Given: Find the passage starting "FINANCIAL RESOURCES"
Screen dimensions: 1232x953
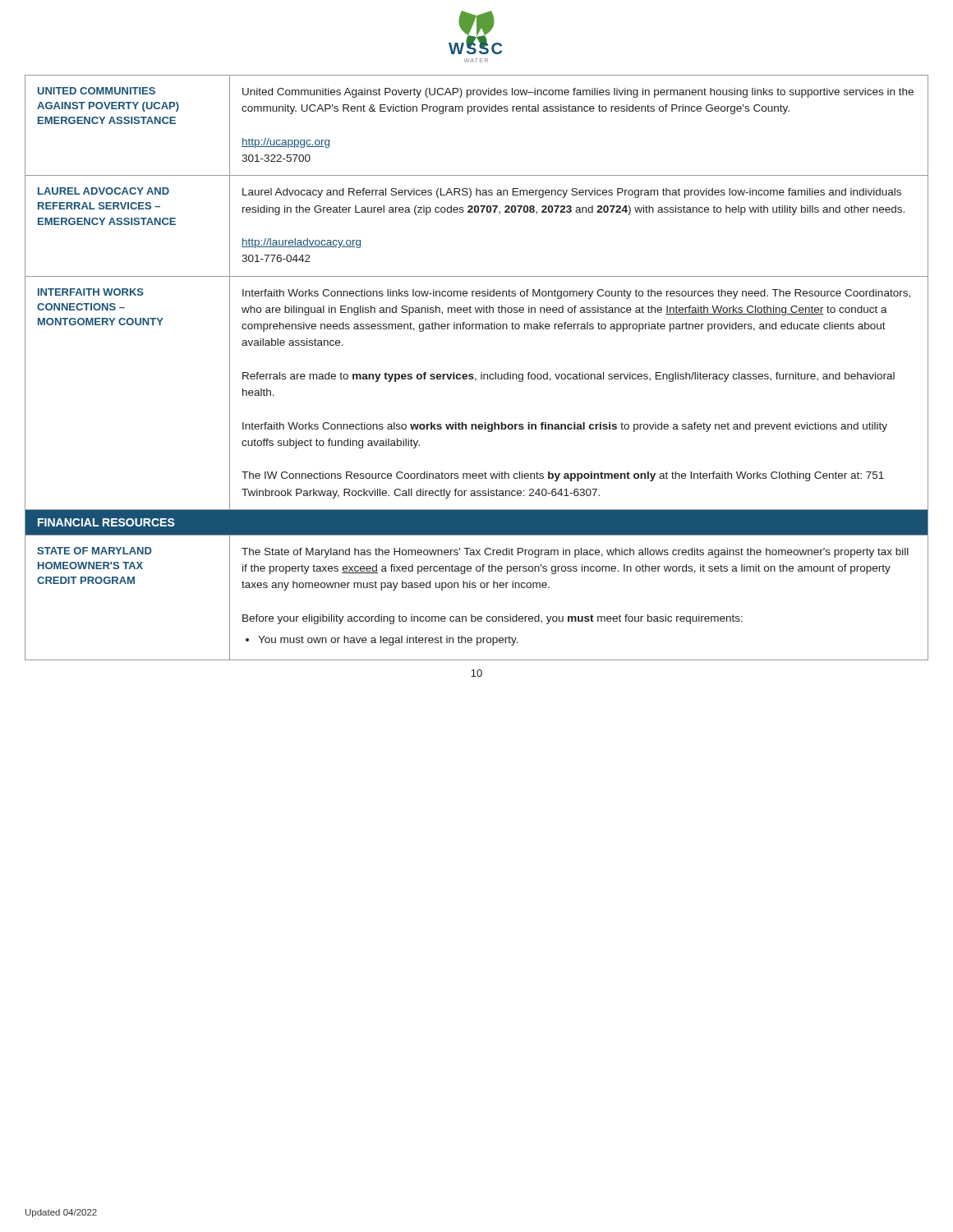Looking at the screenshot, I should point(106,522).
